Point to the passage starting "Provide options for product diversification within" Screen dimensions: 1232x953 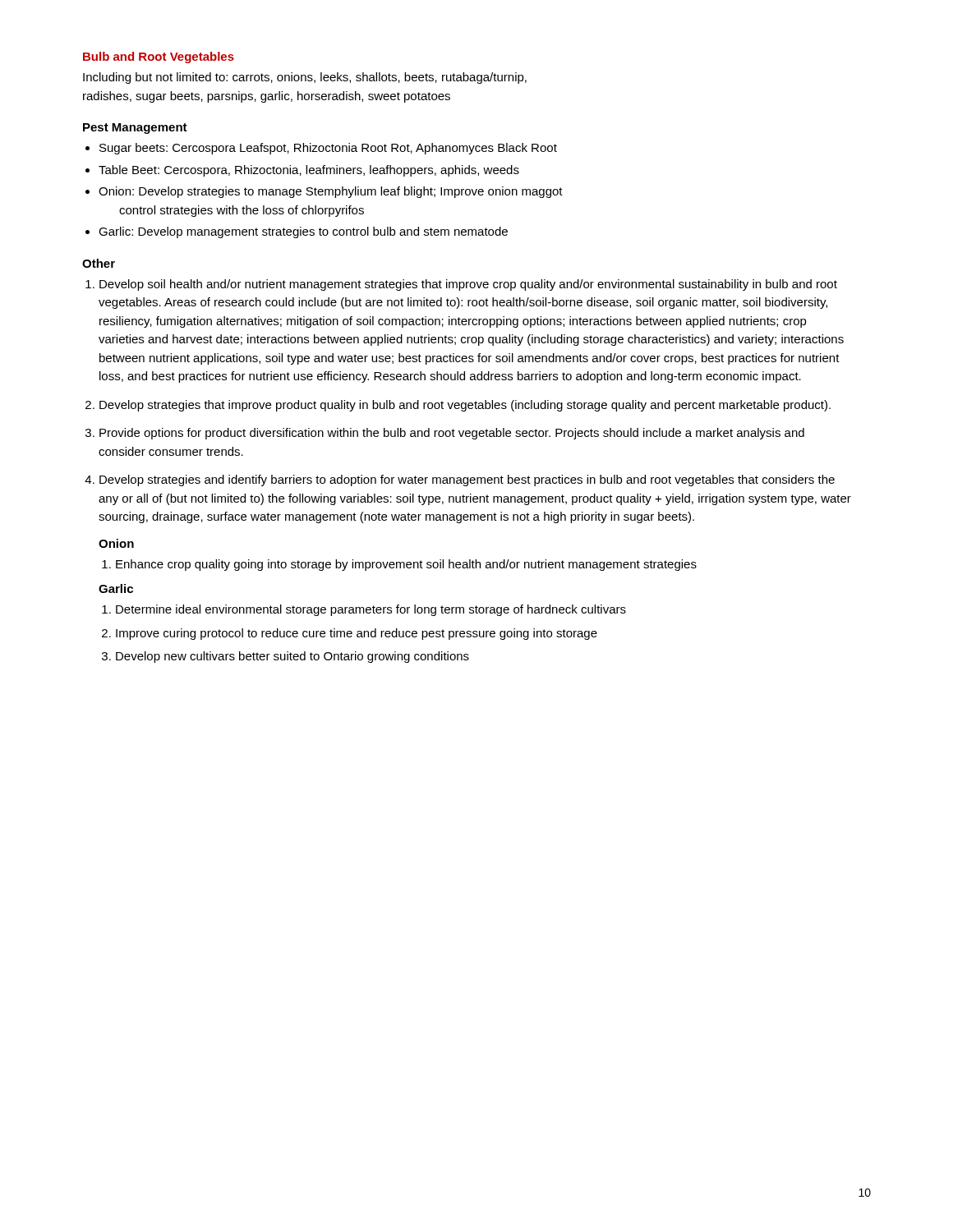(x=452, y=442)
